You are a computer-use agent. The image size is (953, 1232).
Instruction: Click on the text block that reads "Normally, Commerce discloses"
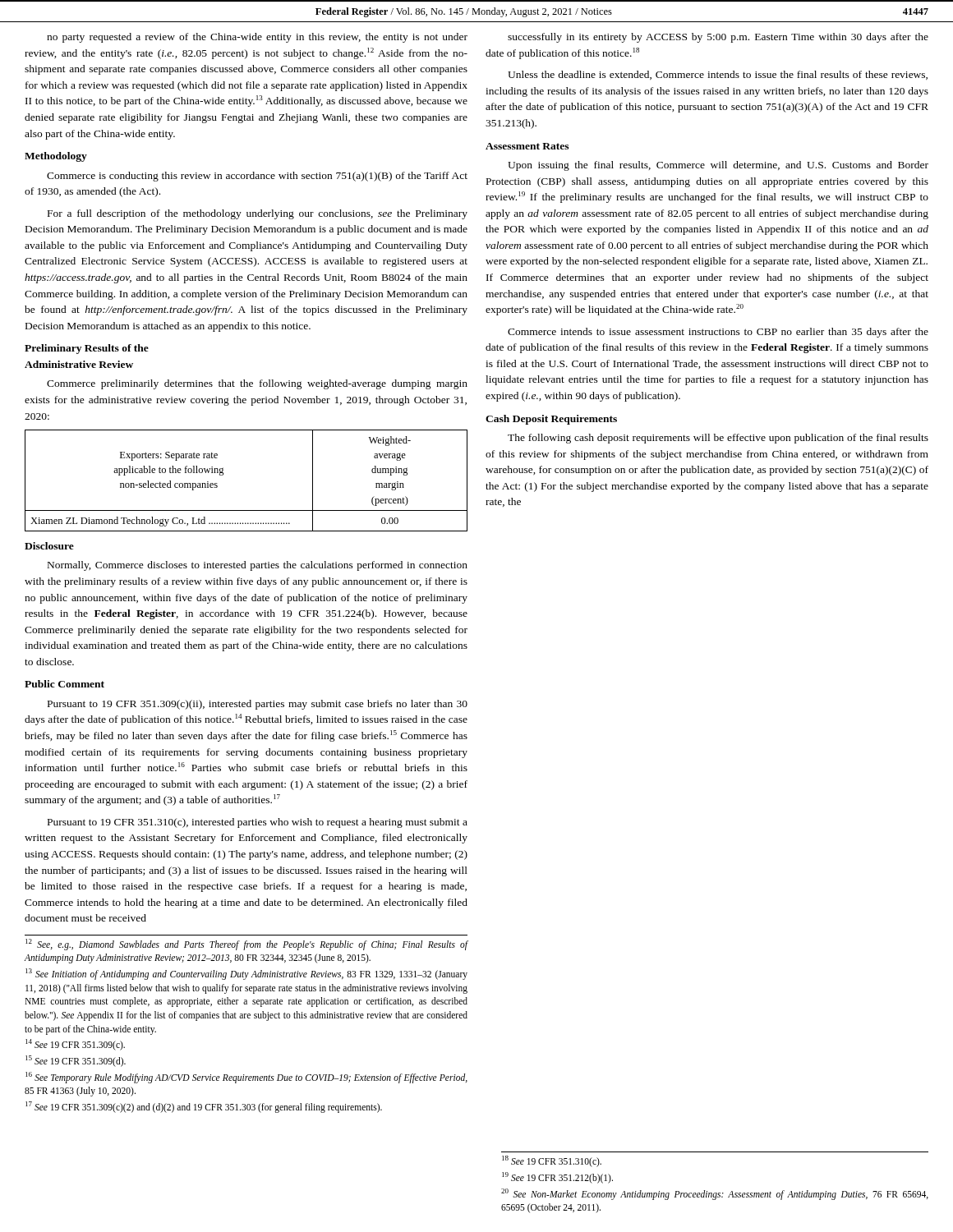246,613
